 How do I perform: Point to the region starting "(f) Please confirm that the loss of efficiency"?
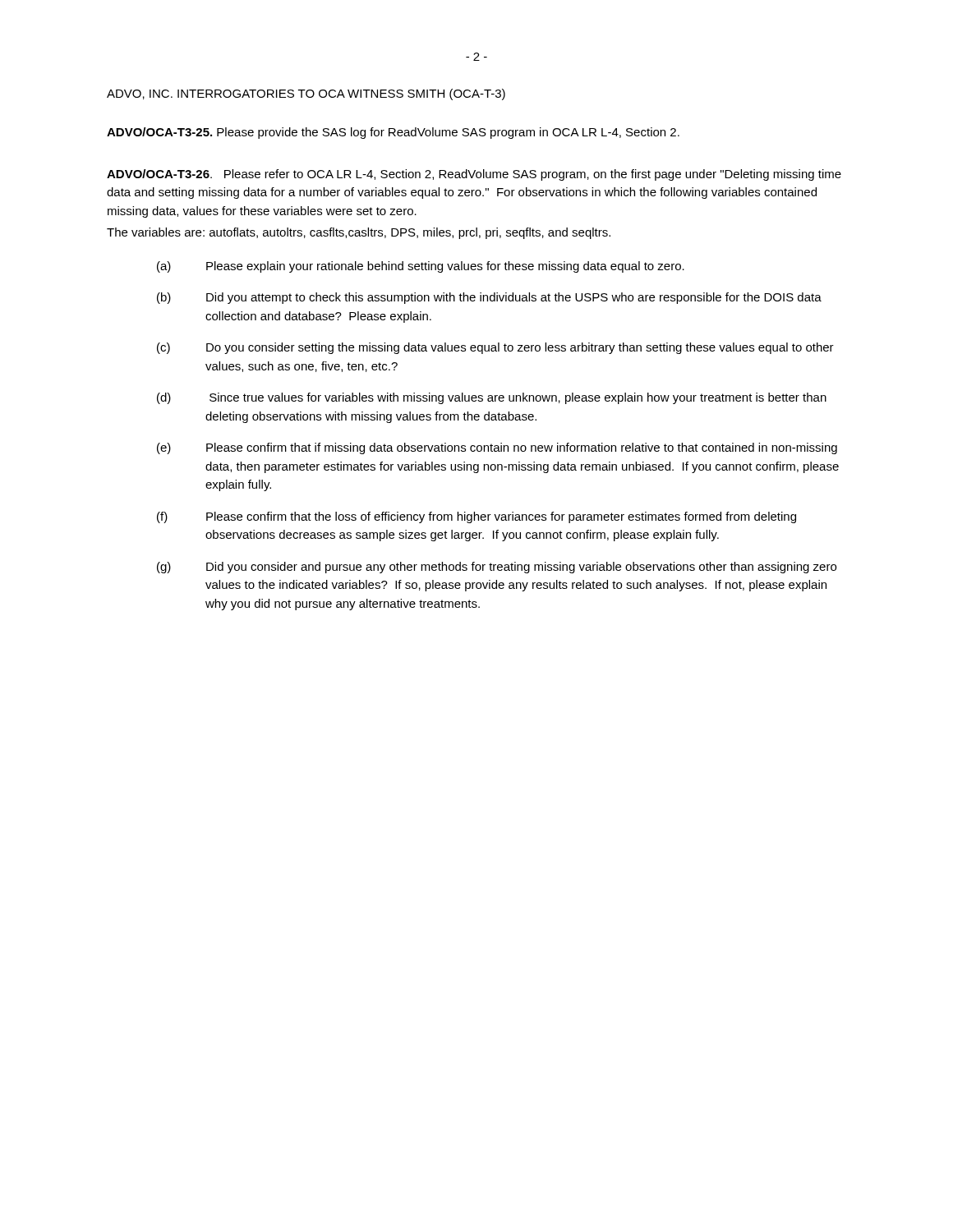tap(501, 526)
